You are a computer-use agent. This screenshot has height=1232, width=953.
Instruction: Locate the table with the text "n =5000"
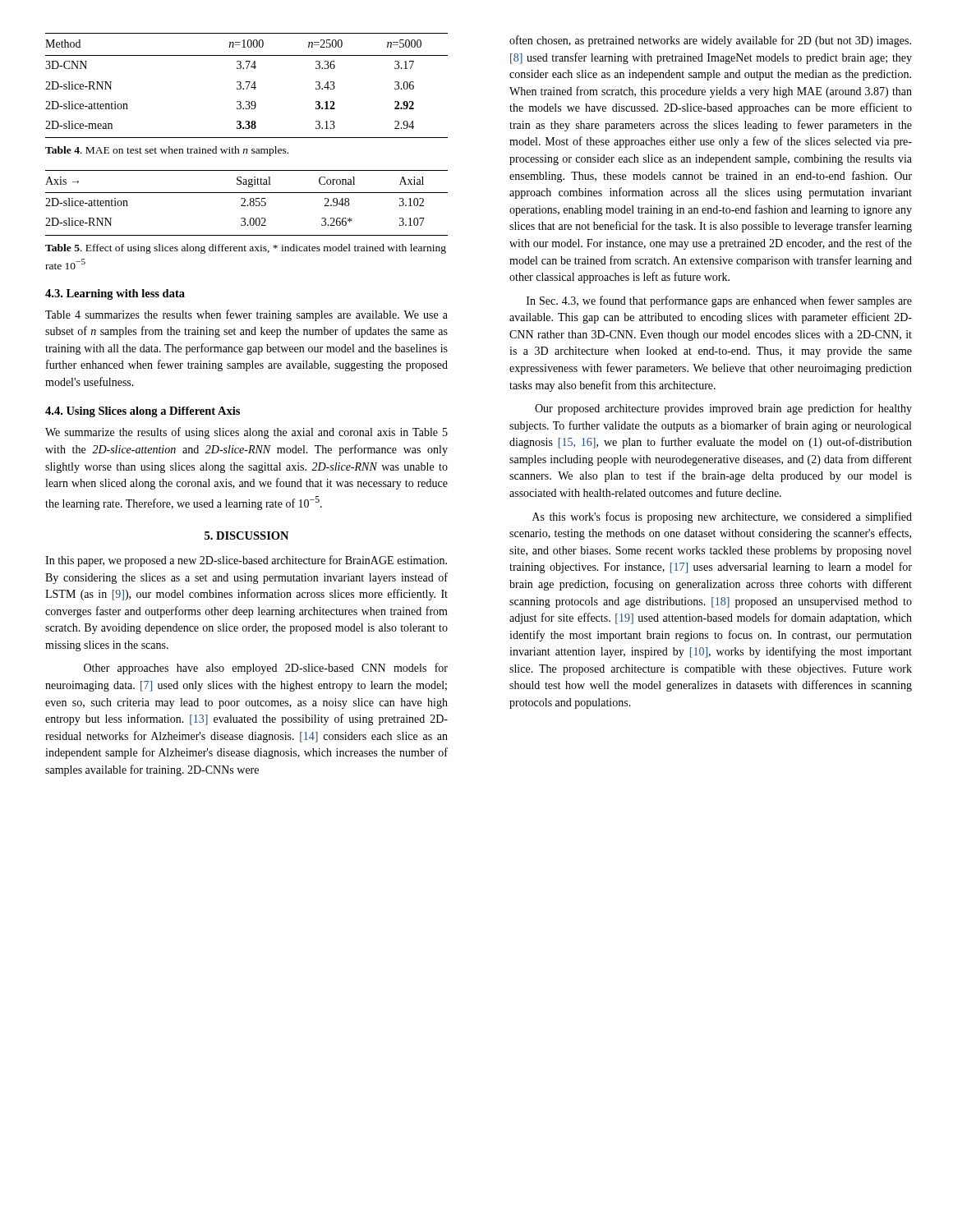click(x=246, y=86)
